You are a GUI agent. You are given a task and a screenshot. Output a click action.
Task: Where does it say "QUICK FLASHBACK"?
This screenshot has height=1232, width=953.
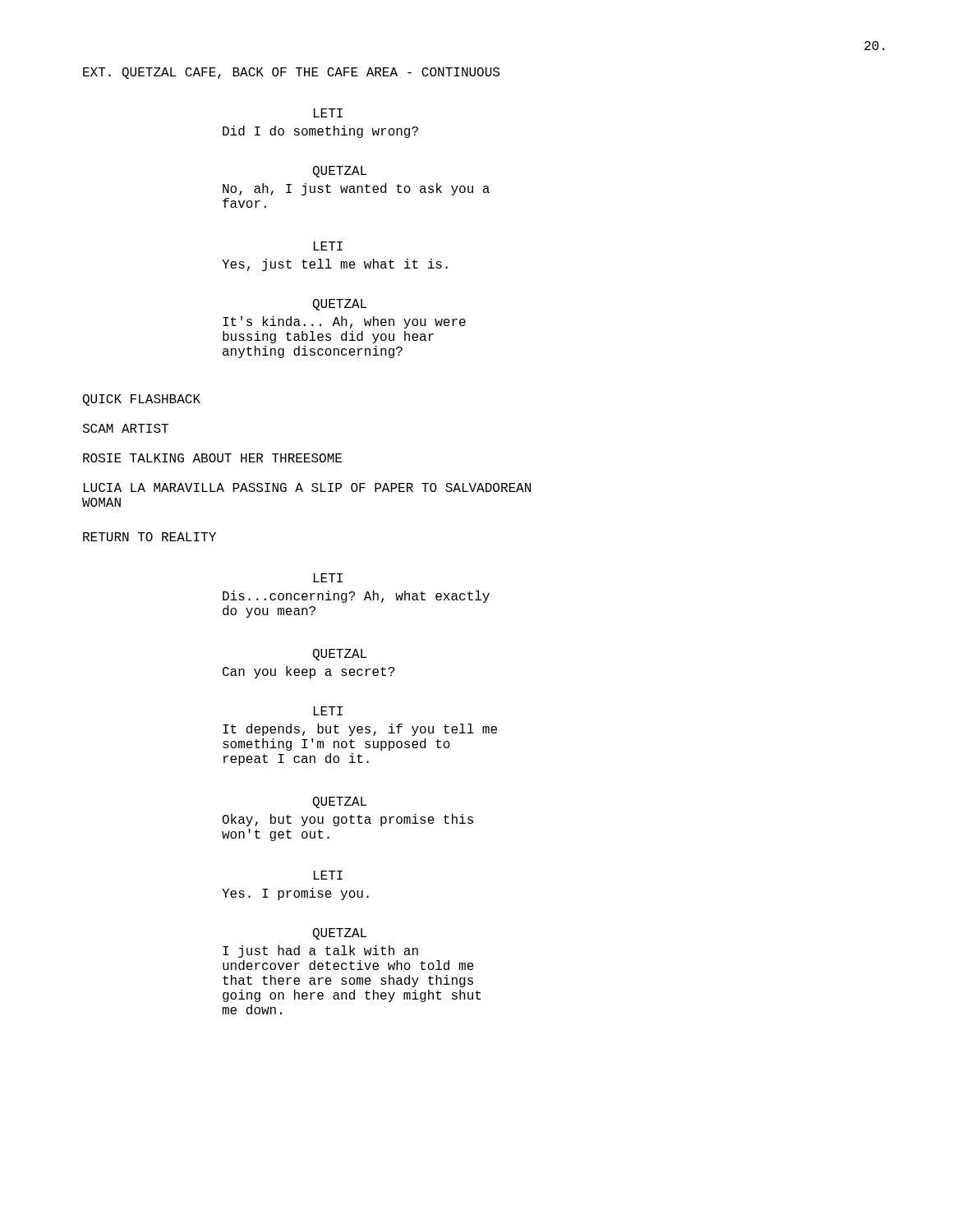pos(141,400)
